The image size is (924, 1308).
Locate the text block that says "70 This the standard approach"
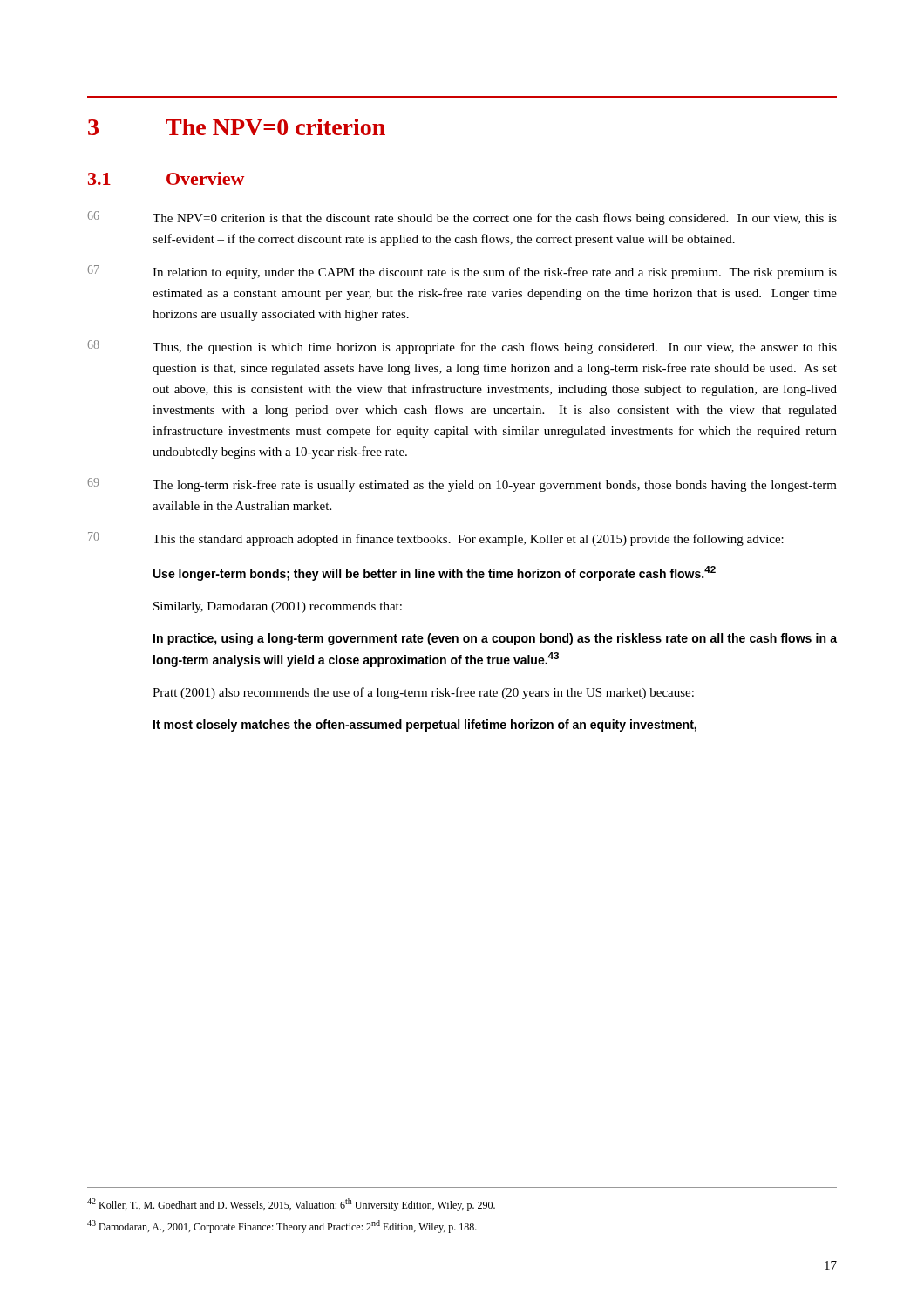[462, 539]
